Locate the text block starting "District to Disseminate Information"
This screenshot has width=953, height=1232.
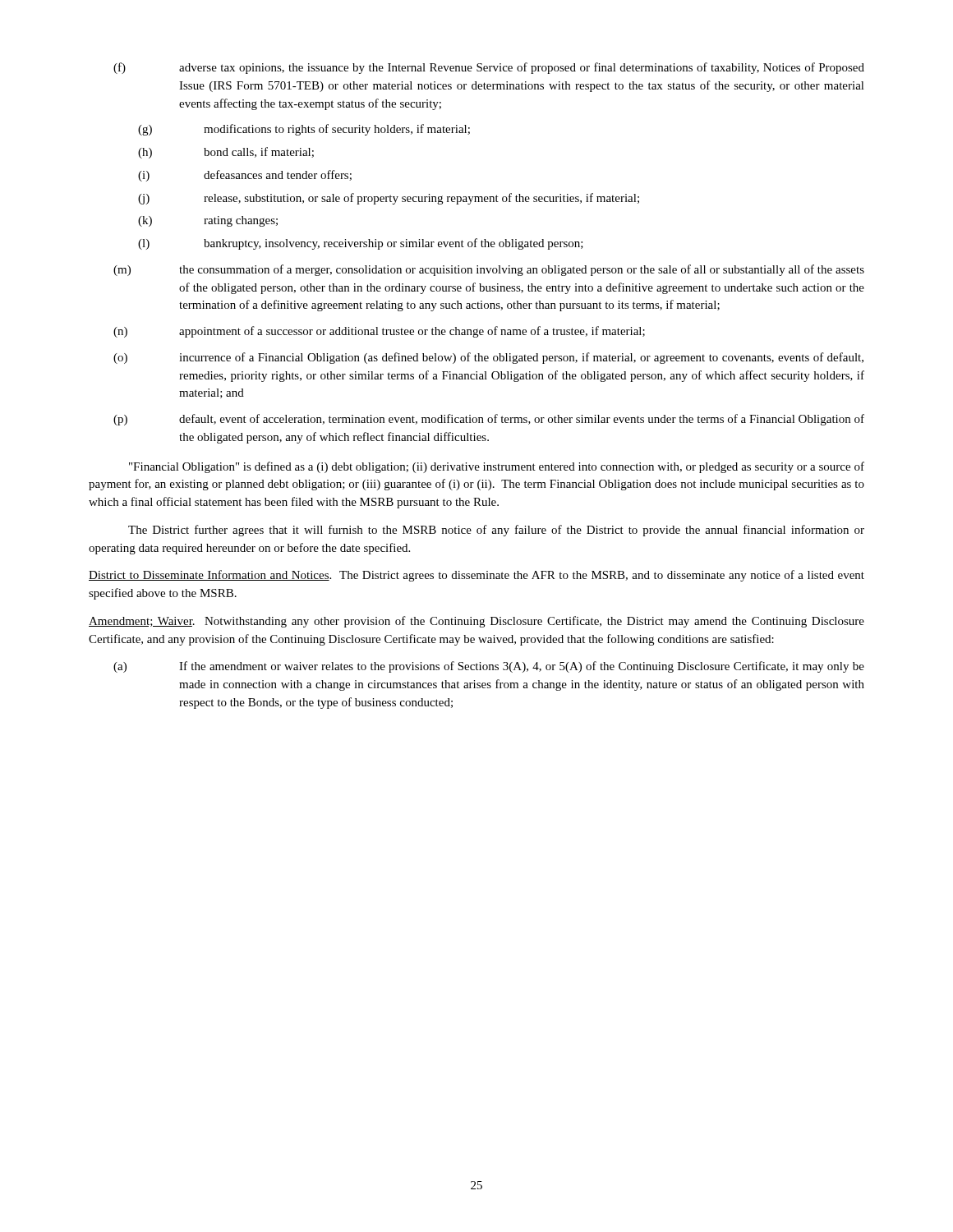(x=476, y=584)
